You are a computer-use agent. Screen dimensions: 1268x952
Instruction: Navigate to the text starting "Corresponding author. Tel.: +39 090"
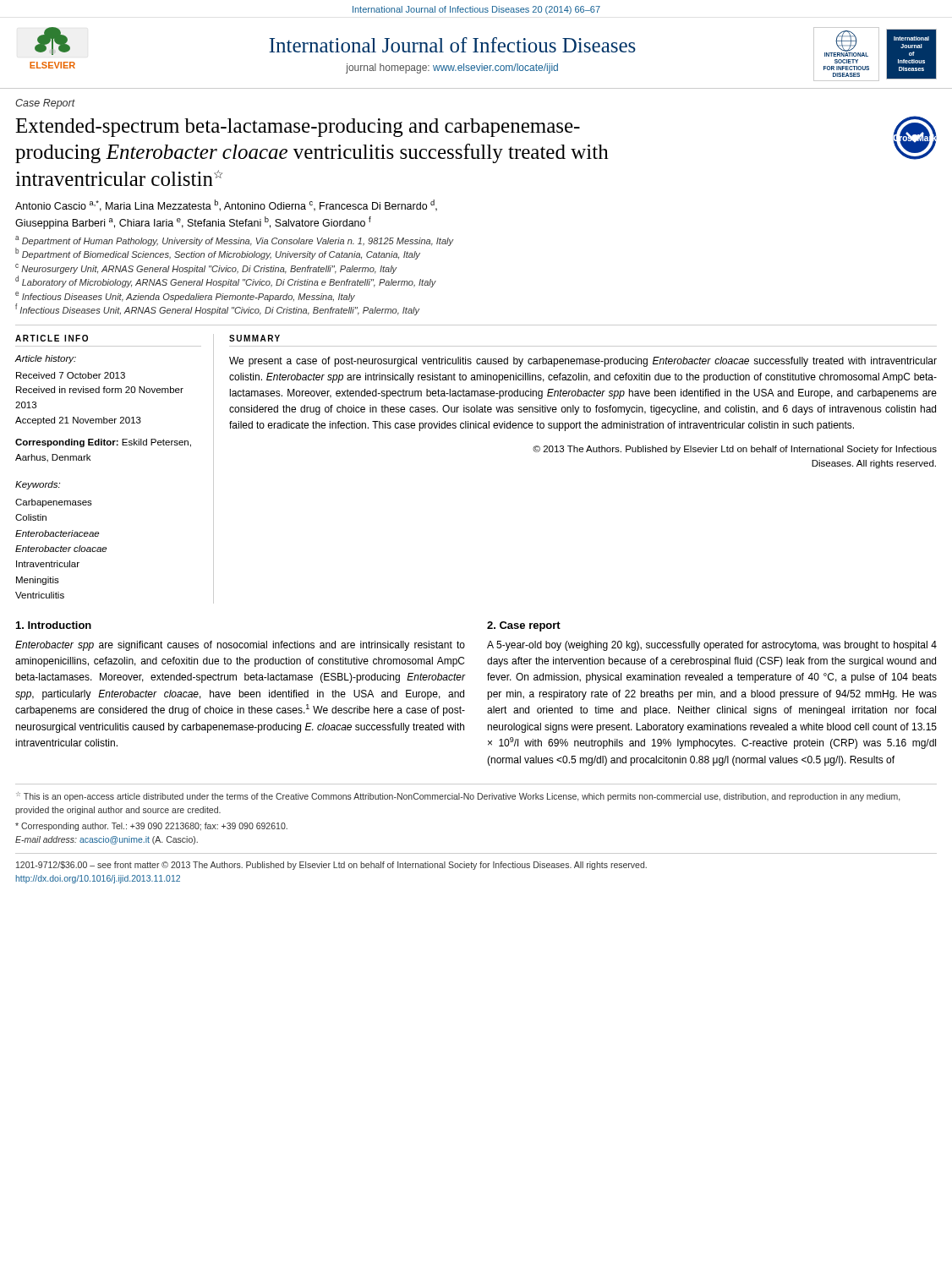click(152, 832)
